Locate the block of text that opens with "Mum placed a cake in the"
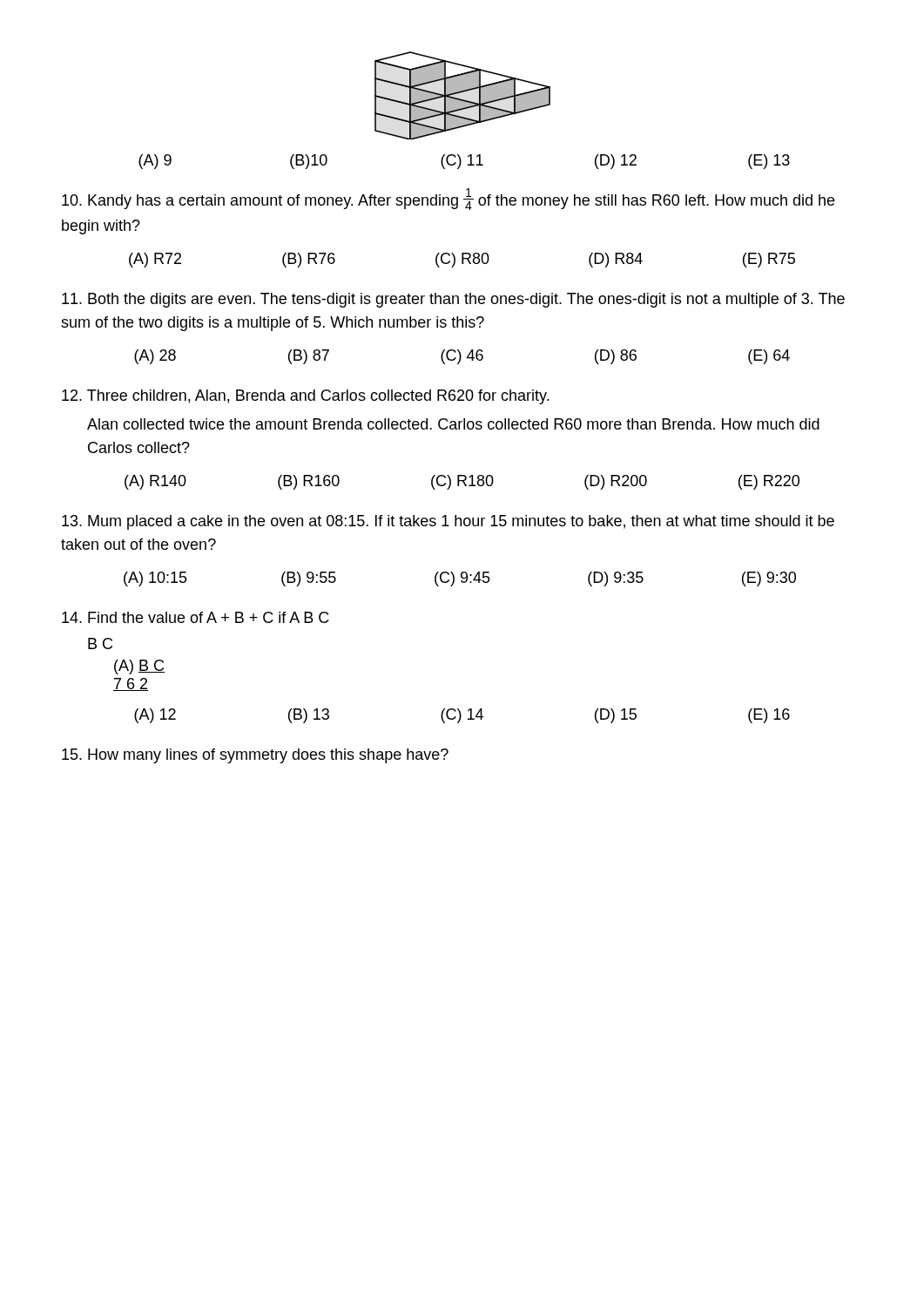The height and width of the screenshot is (1307, 924). coord(448,522)
